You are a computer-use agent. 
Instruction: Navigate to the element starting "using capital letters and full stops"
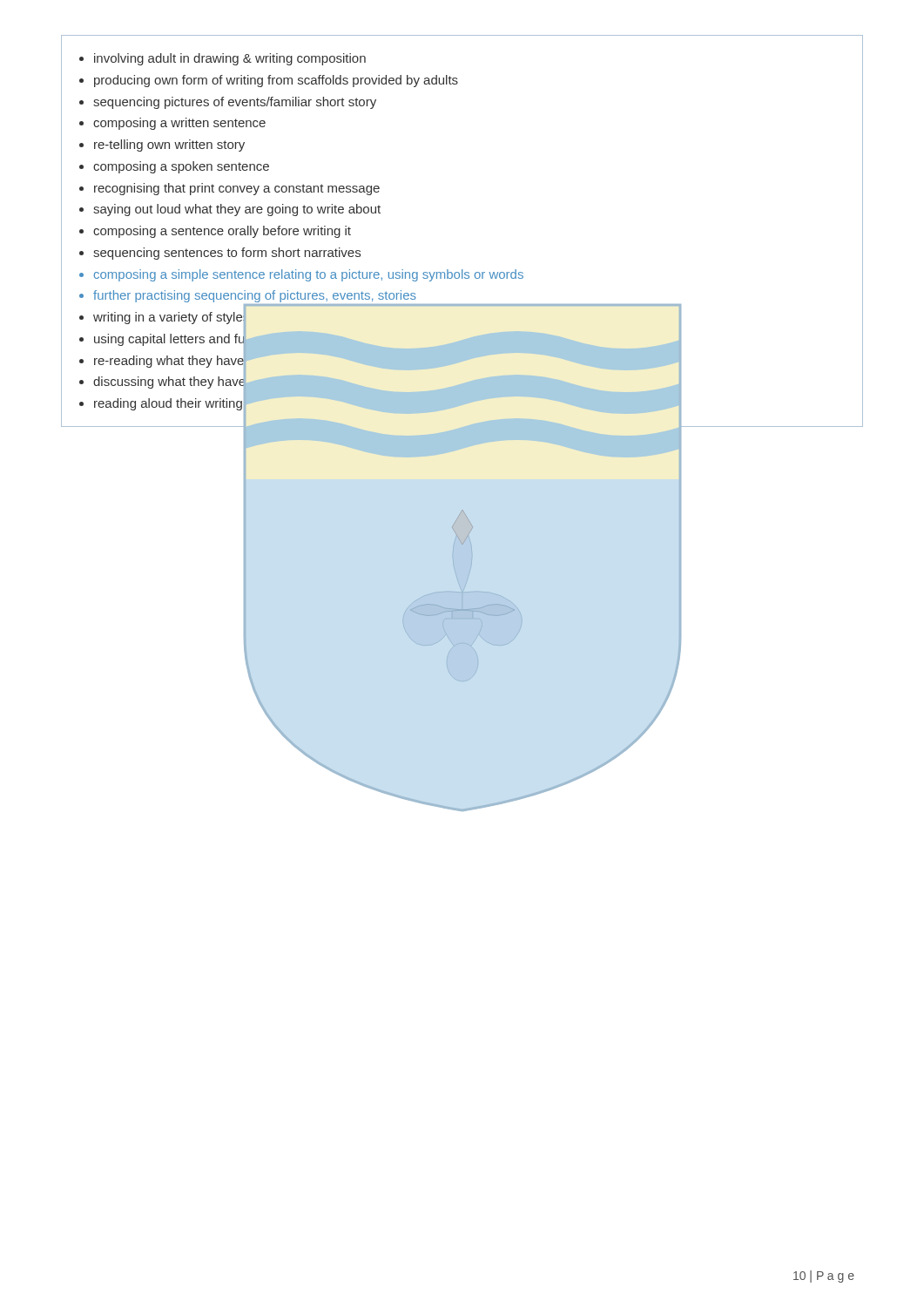click(x=189, y=338)
